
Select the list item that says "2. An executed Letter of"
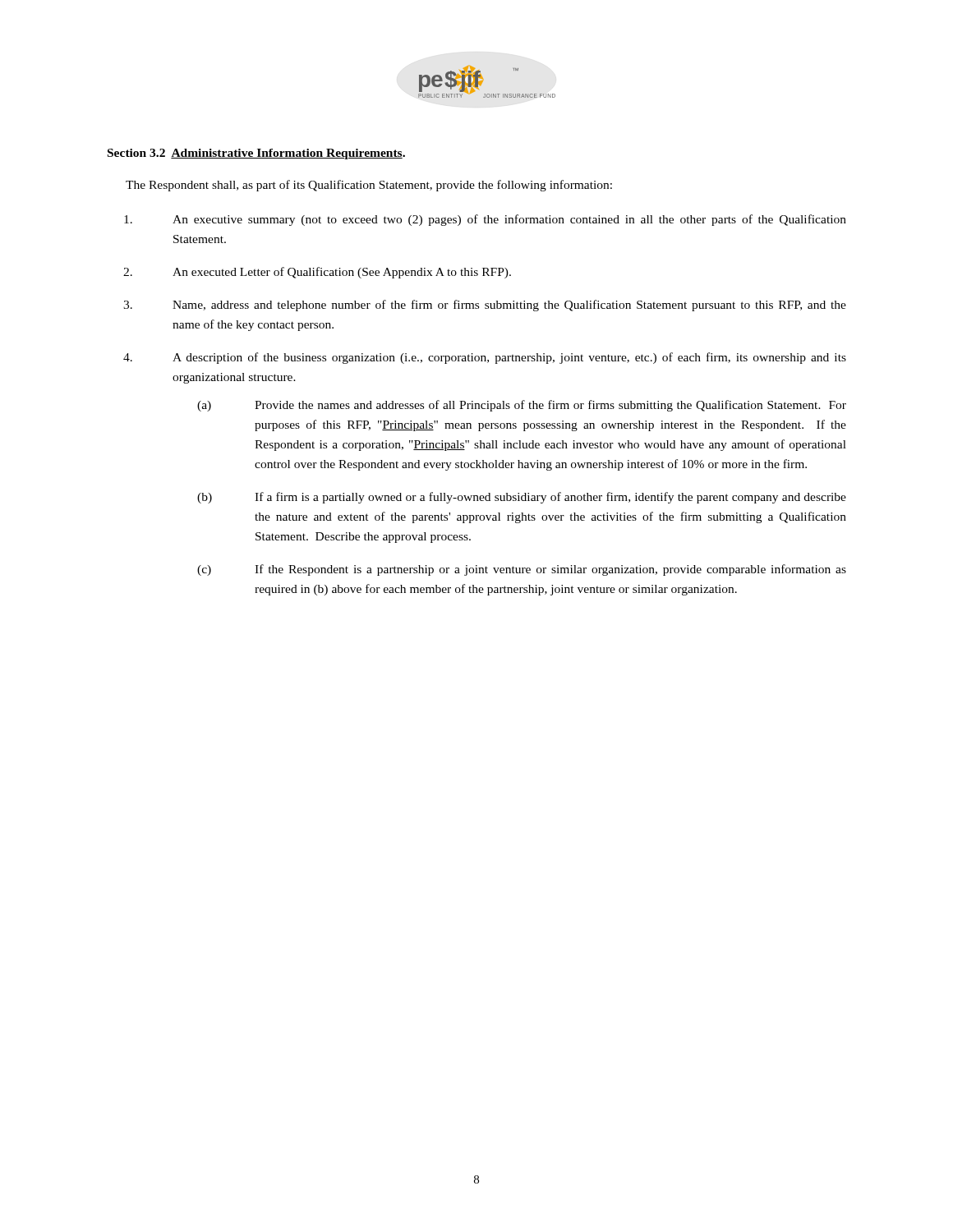(476, 272)
